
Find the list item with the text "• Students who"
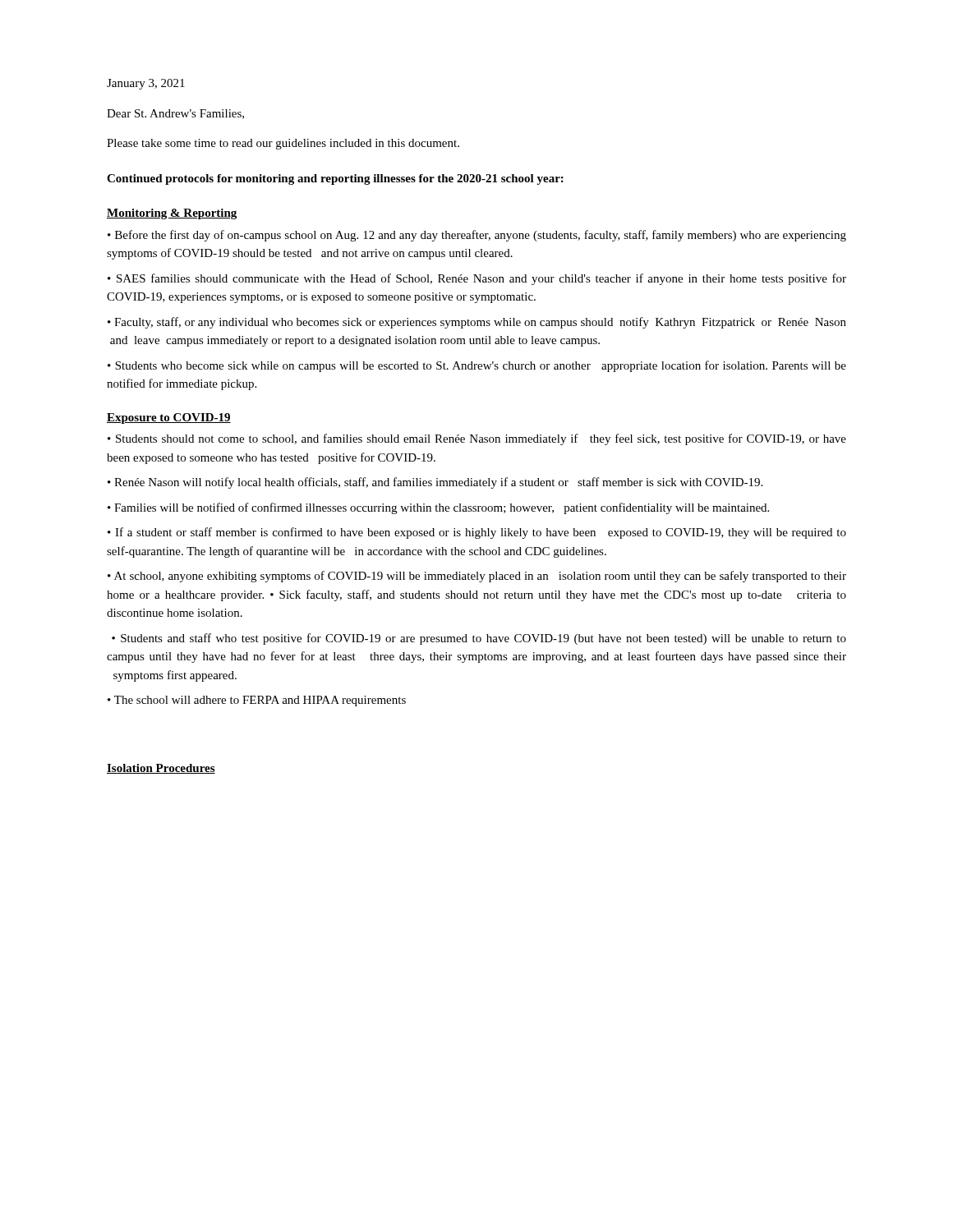pos(476,374)
